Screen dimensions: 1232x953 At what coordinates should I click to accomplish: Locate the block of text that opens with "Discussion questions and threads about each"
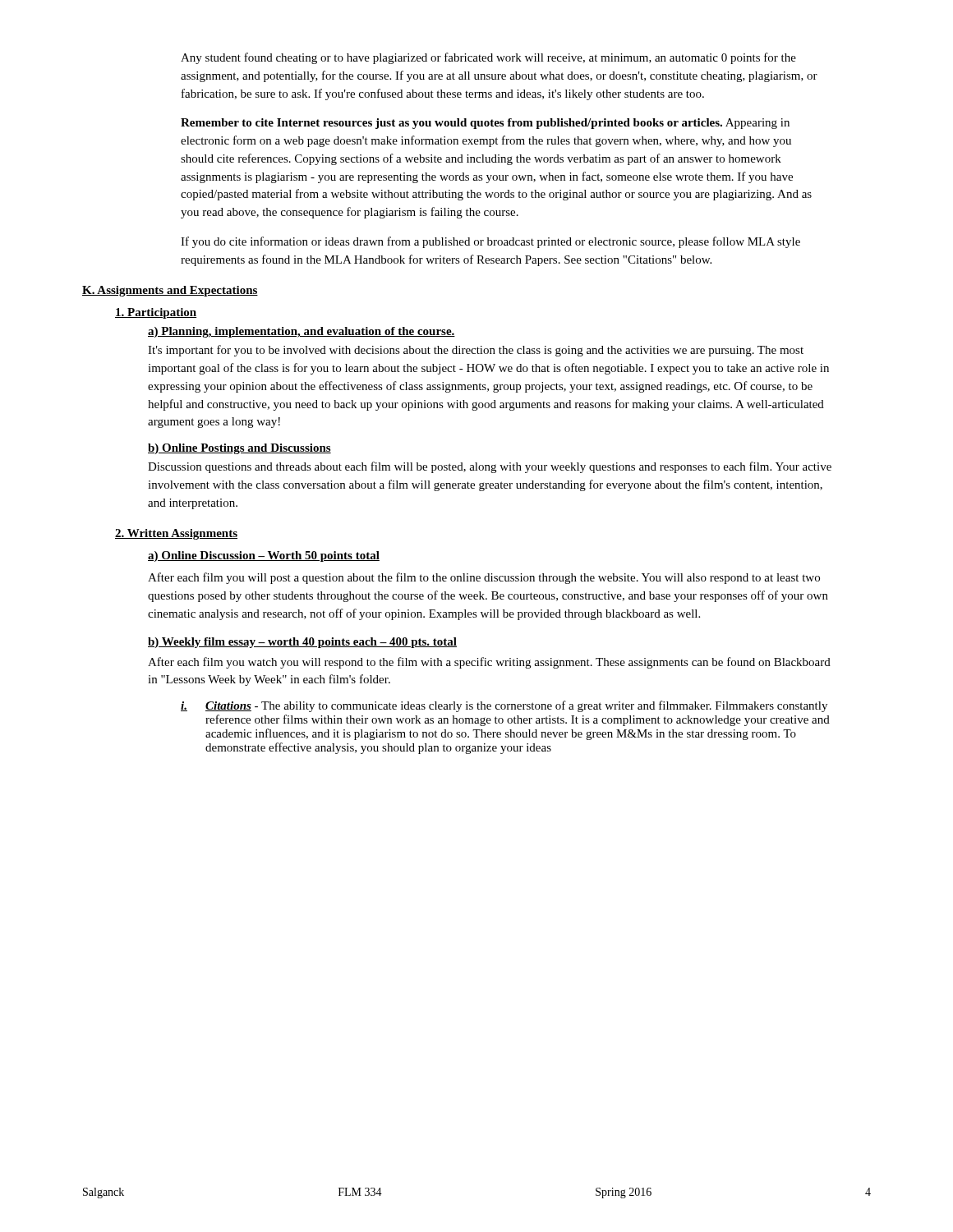click(493, 485)
